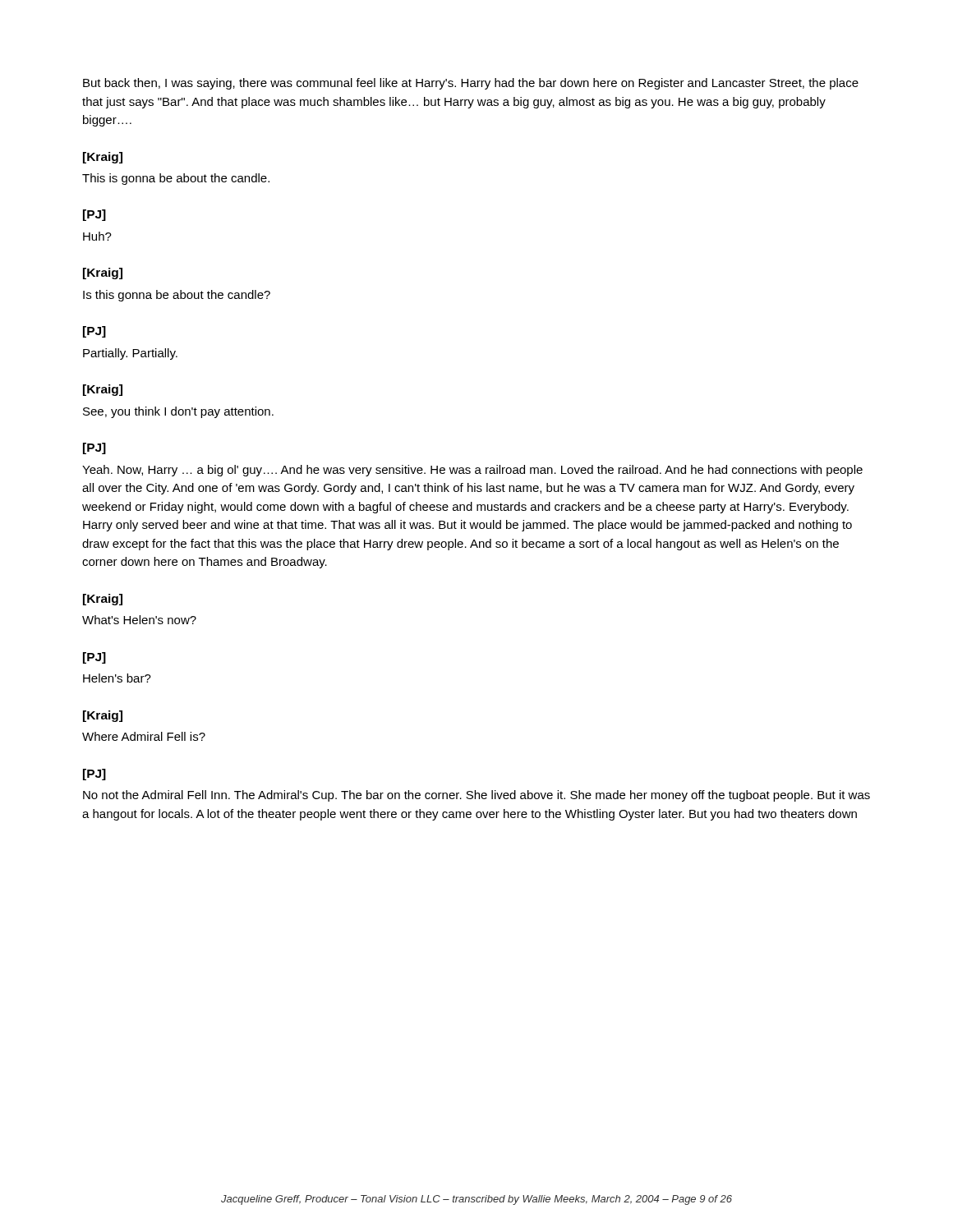Where does it say "Where Admiral Fell is?"?
The image size is (953, 1232).
tap(144, 736)
